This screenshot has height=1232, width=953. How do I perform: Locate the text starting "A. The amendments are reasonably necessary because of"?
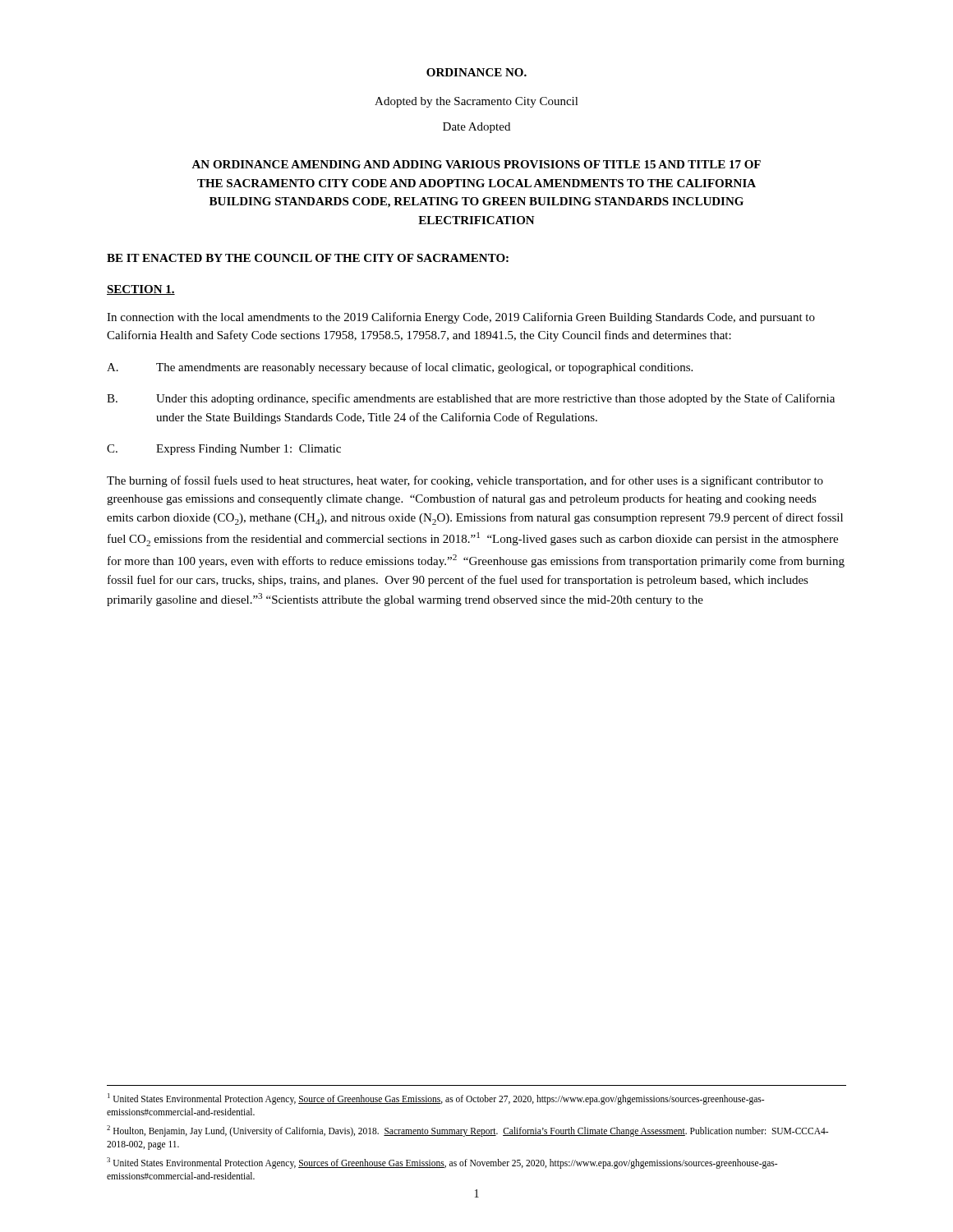(x=400, y=367)
